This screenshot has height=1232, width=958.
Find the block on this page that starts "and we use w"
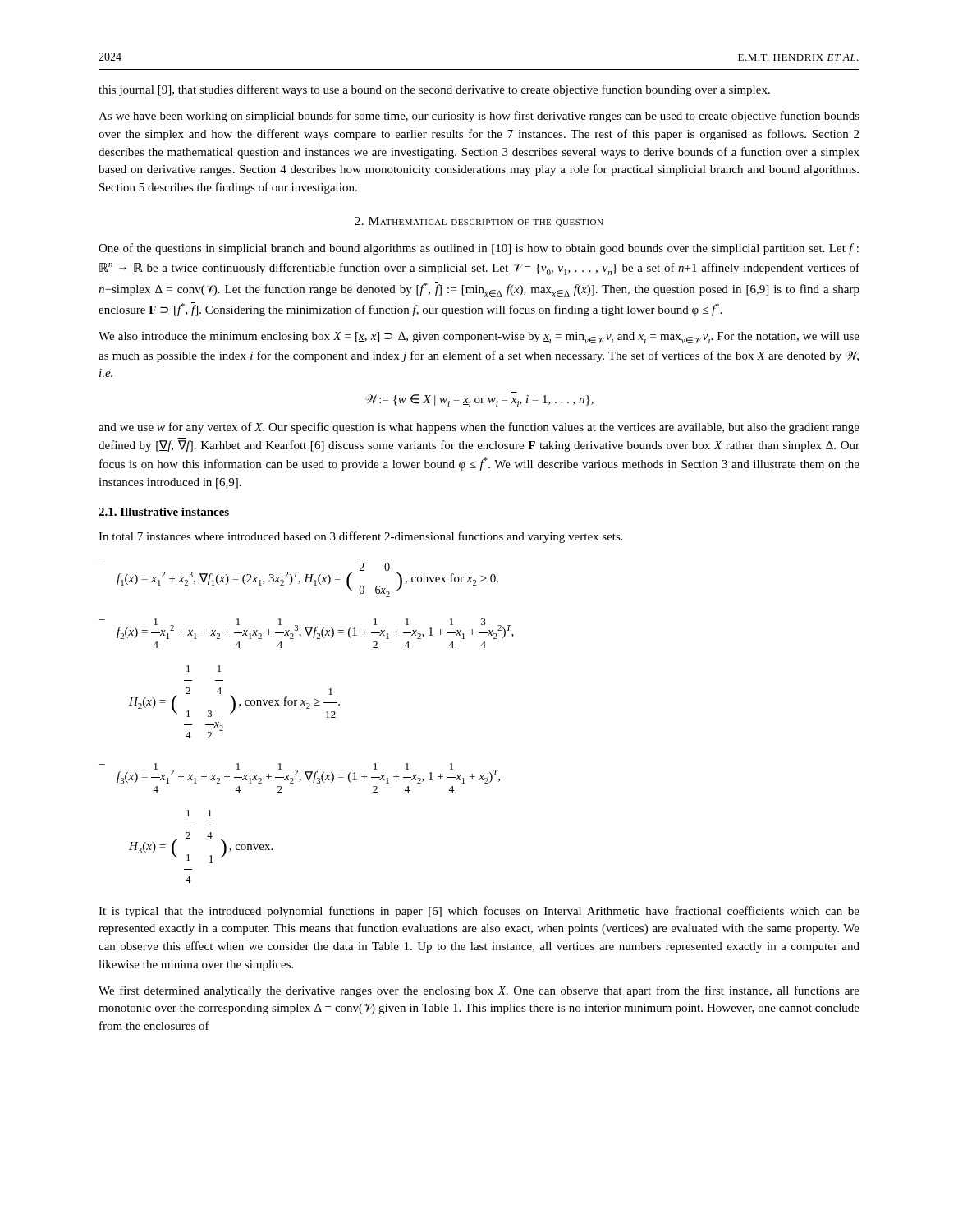click(479, 455)
